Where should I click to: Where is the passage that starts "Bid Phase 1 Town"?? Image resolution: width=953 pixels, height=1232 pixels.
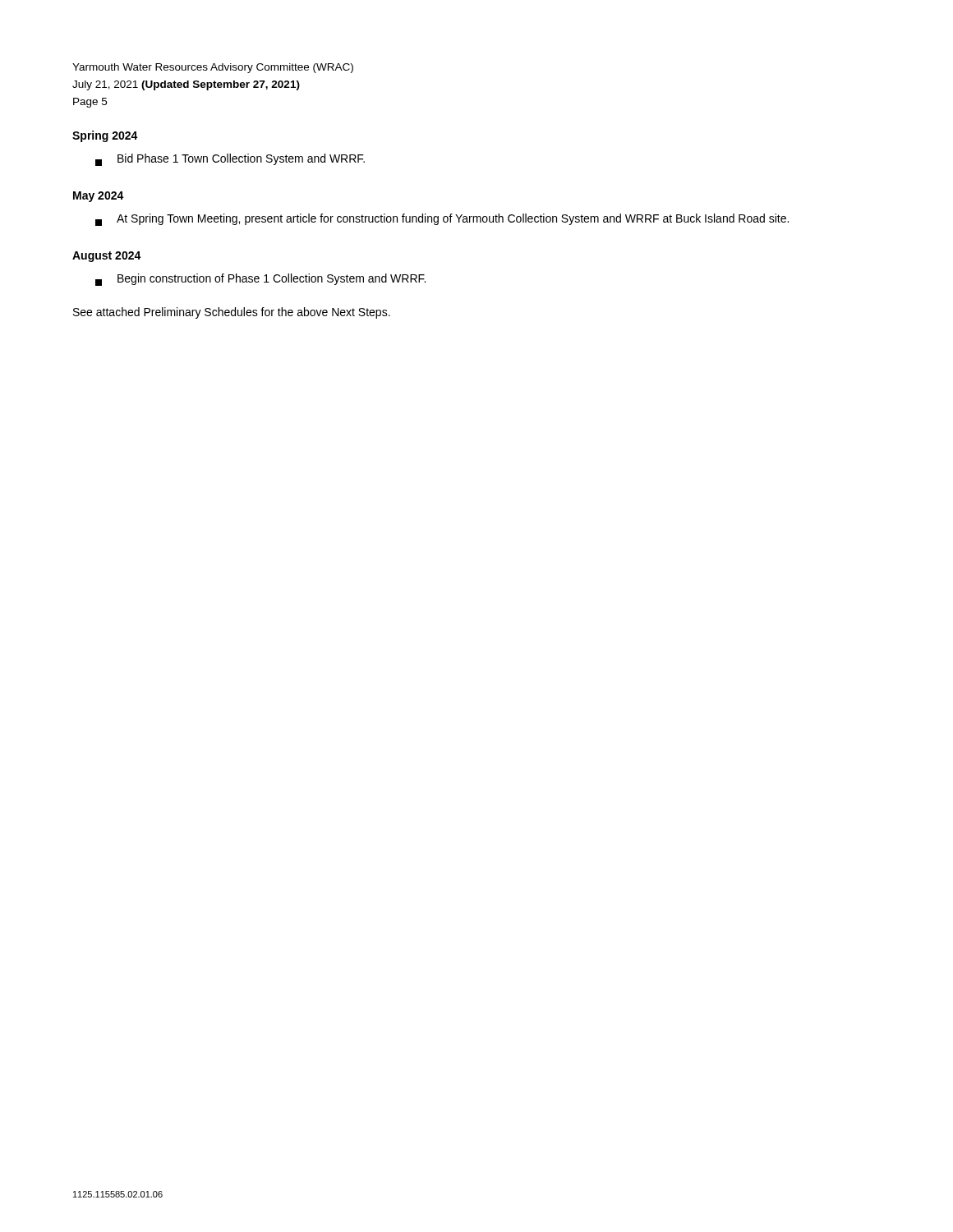[230, 160]
